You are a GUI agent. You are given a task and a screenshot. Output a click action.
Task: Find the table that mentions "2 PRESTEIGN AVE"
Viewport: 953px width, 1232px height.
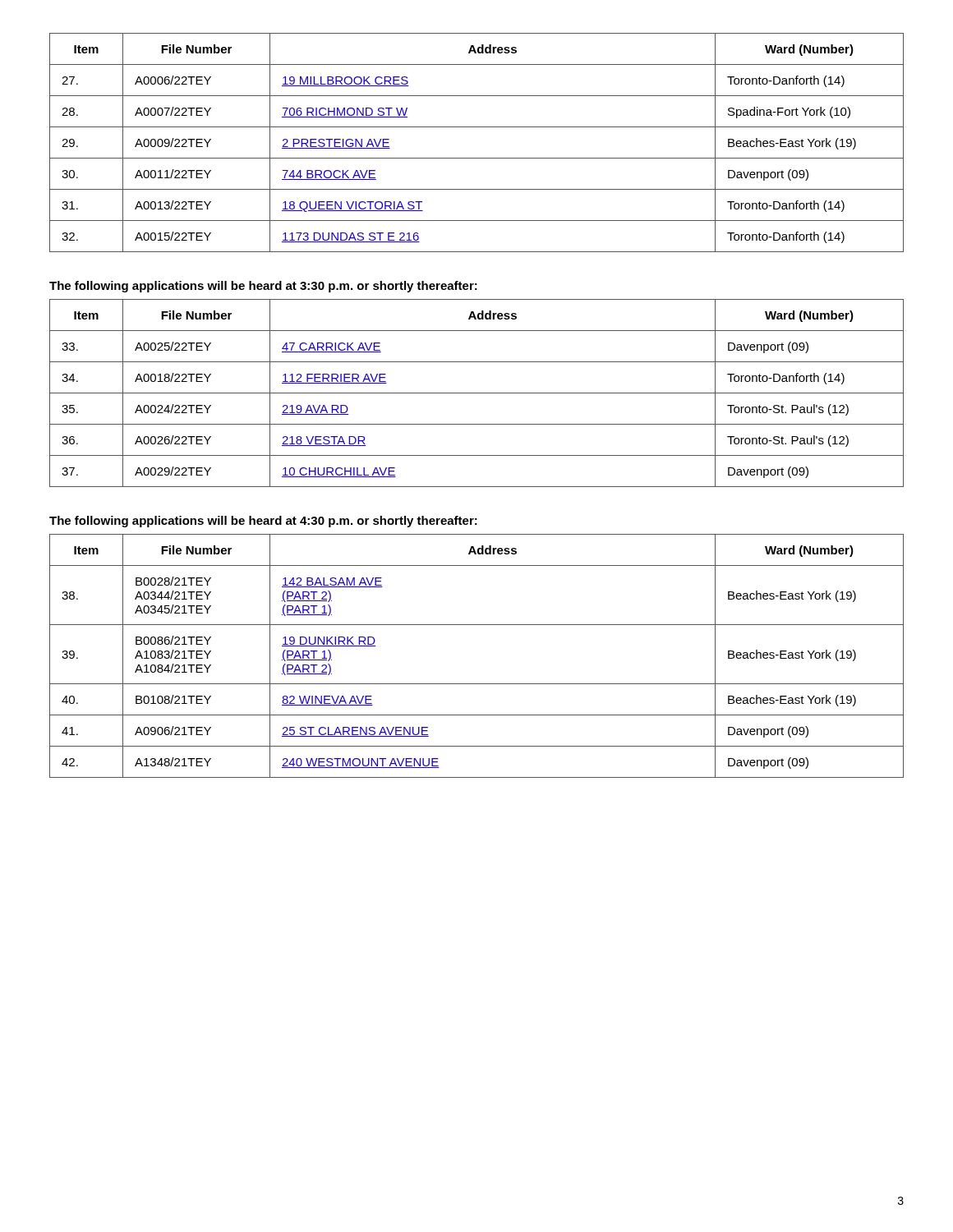[x=476, y=143]
